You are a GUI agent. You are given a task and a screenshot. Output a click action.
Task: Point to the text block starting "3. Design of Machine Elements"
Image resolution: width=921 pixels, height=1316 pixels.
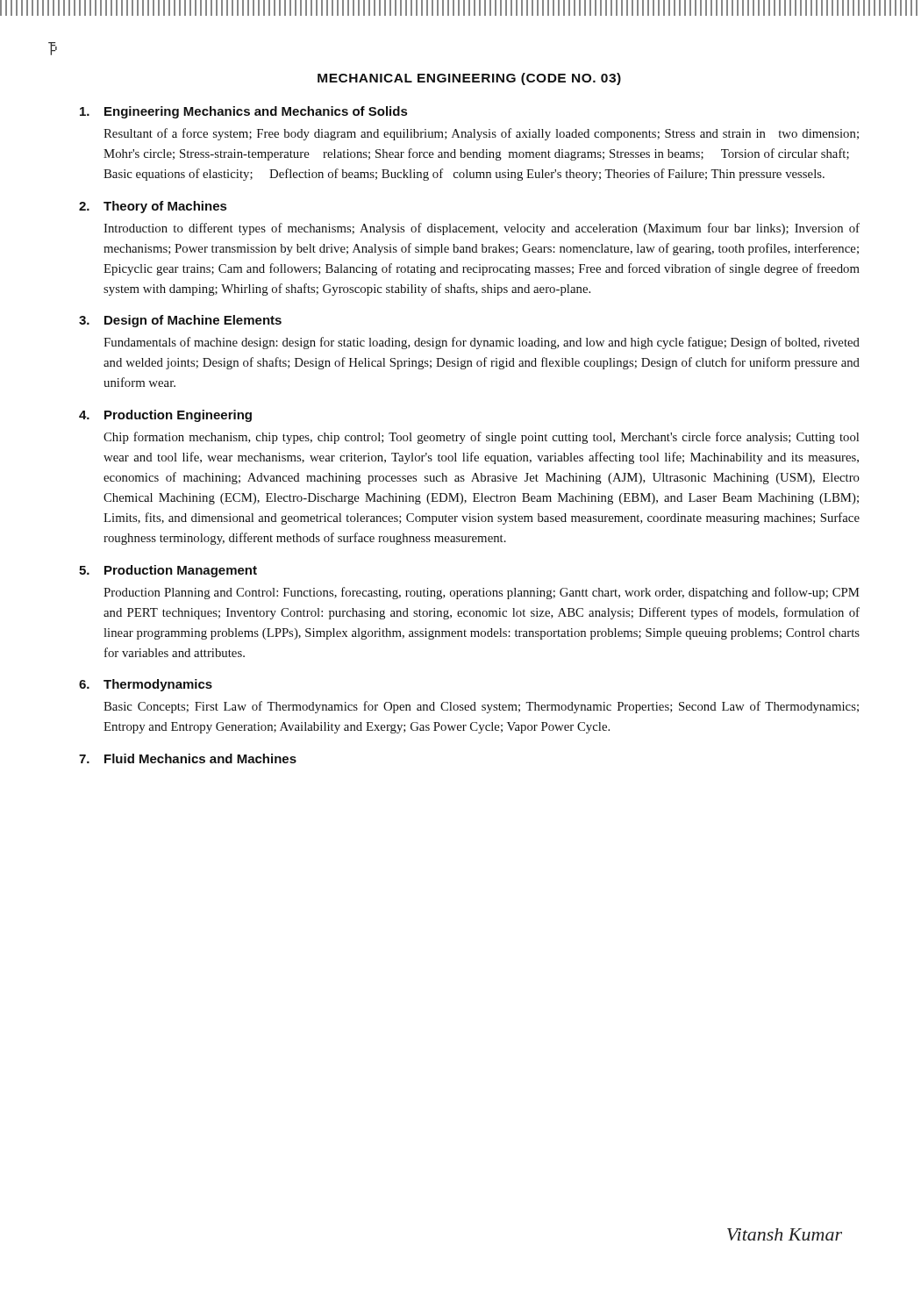[x=180, y=321]
